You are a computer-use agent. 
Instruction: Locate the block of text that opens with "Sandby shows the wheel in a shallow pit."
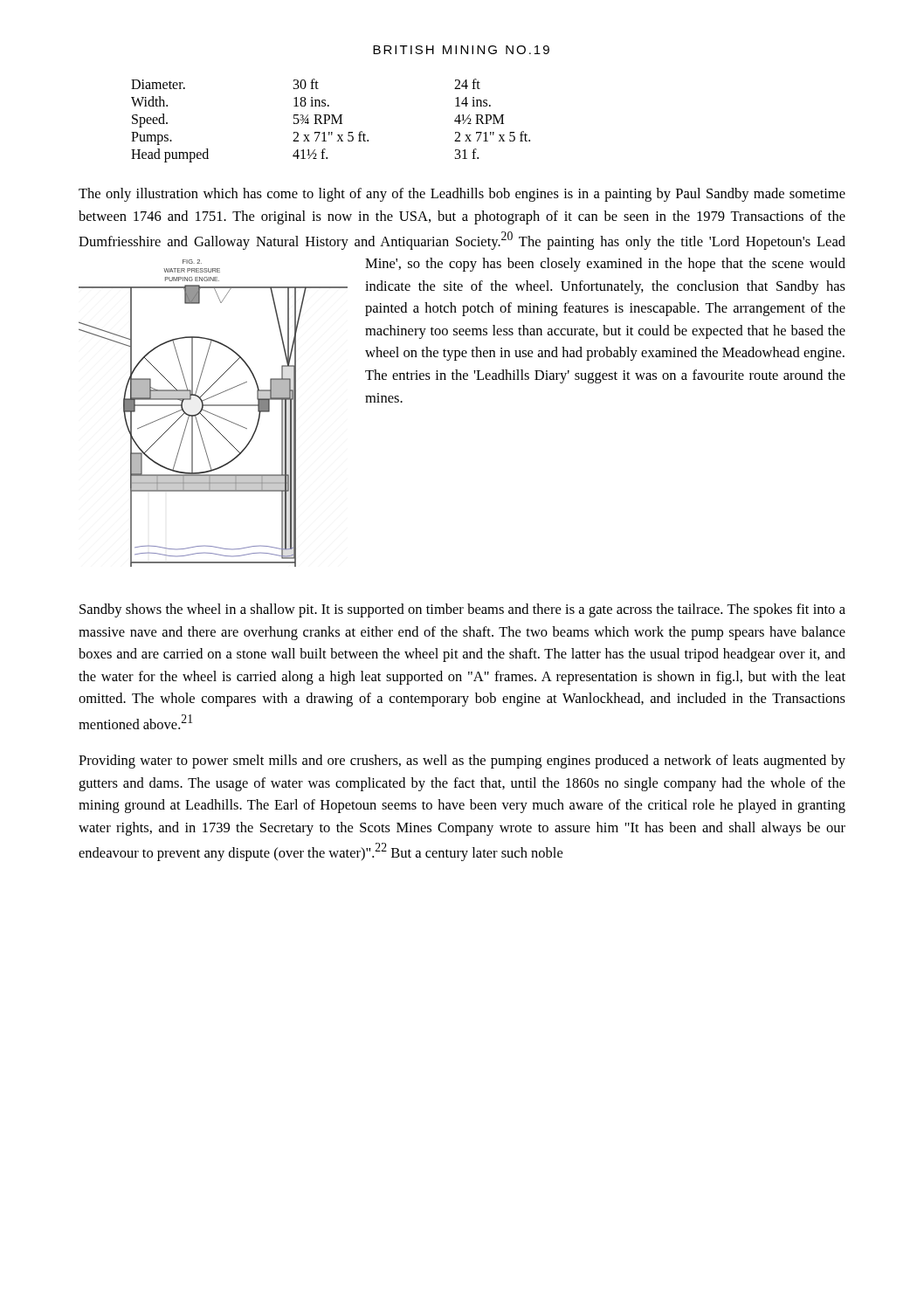(462, 667)
